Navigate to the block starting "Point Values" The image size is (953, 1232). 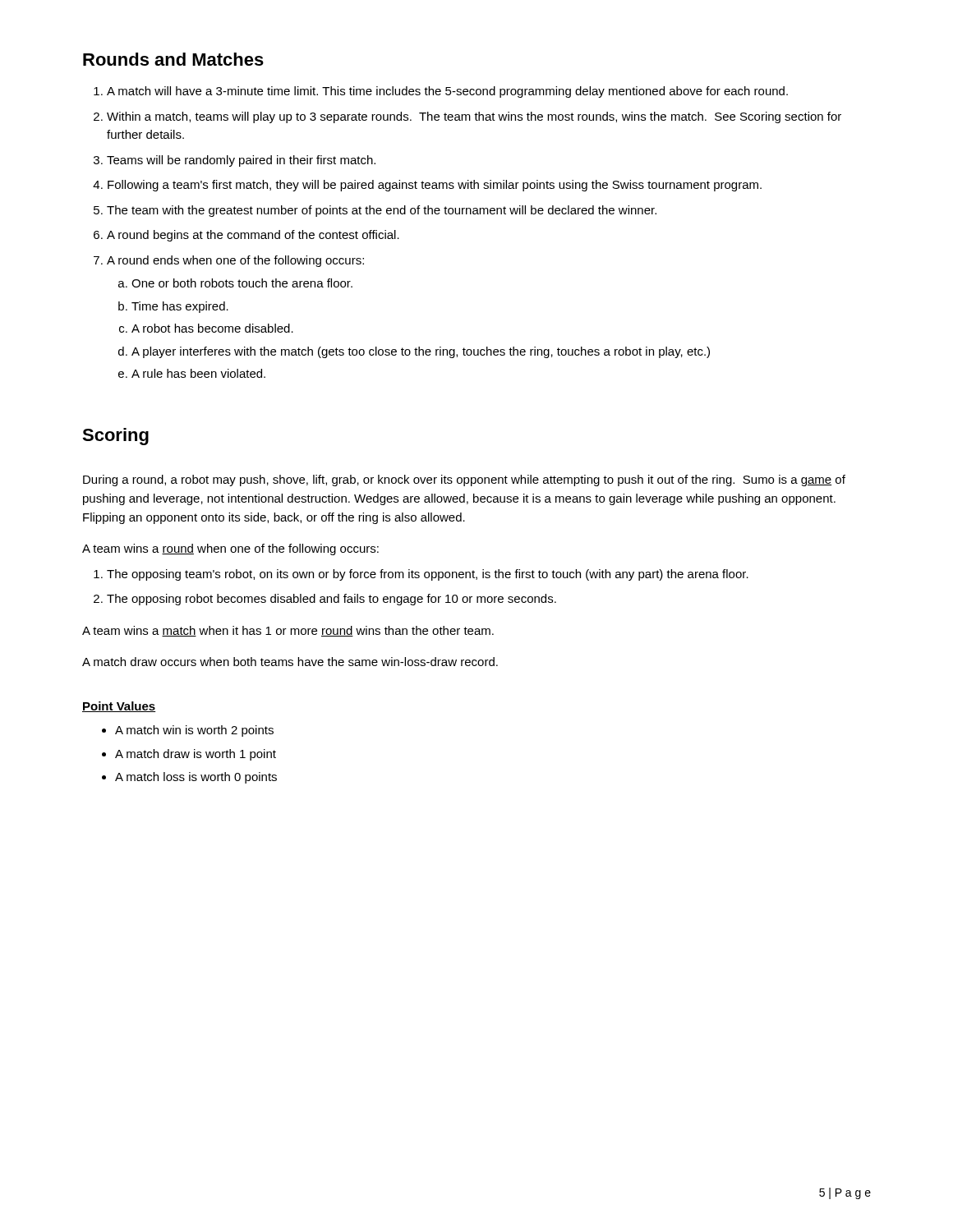[119, 706]
